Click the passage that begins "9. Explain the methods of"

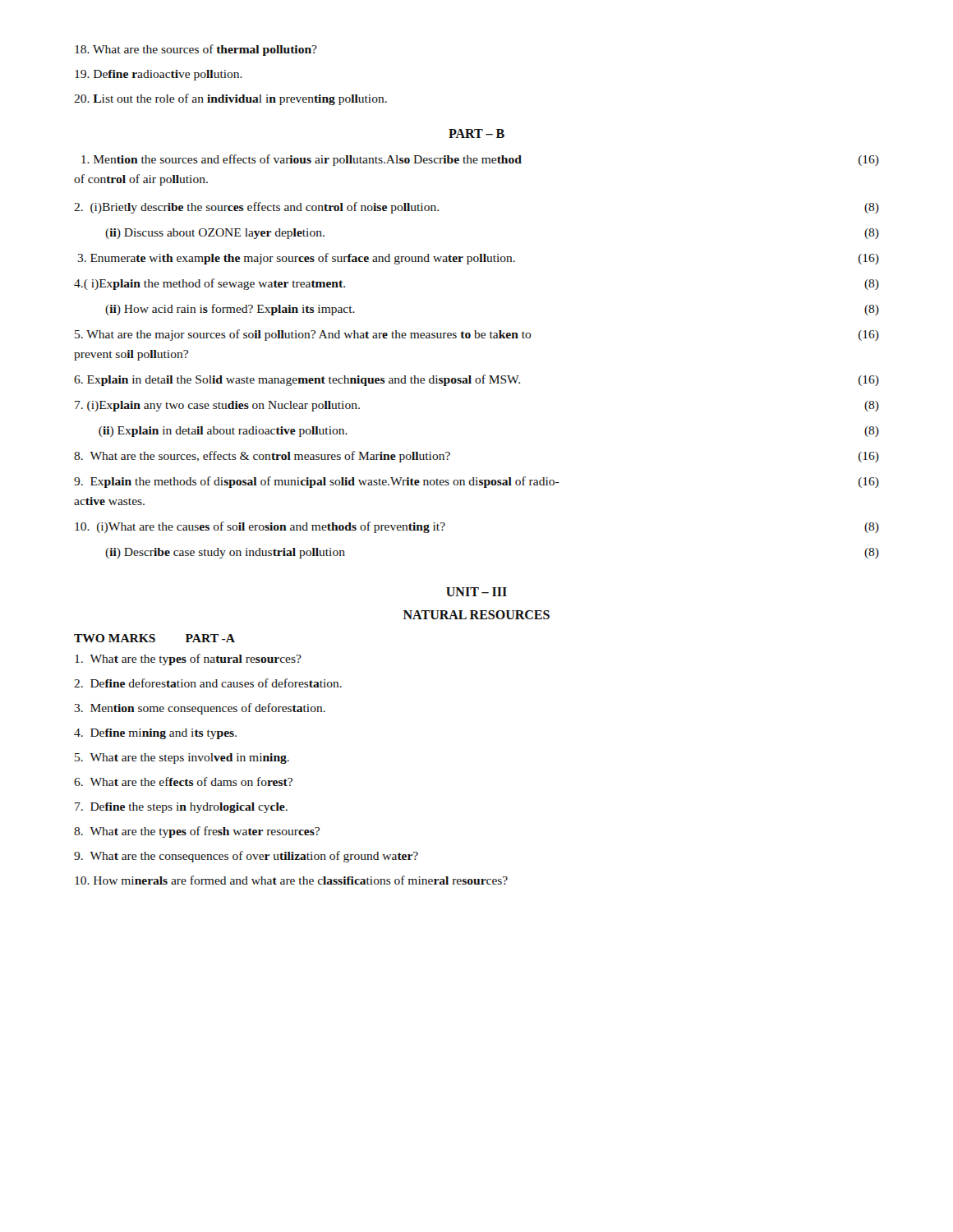click(x=476, y=491)
